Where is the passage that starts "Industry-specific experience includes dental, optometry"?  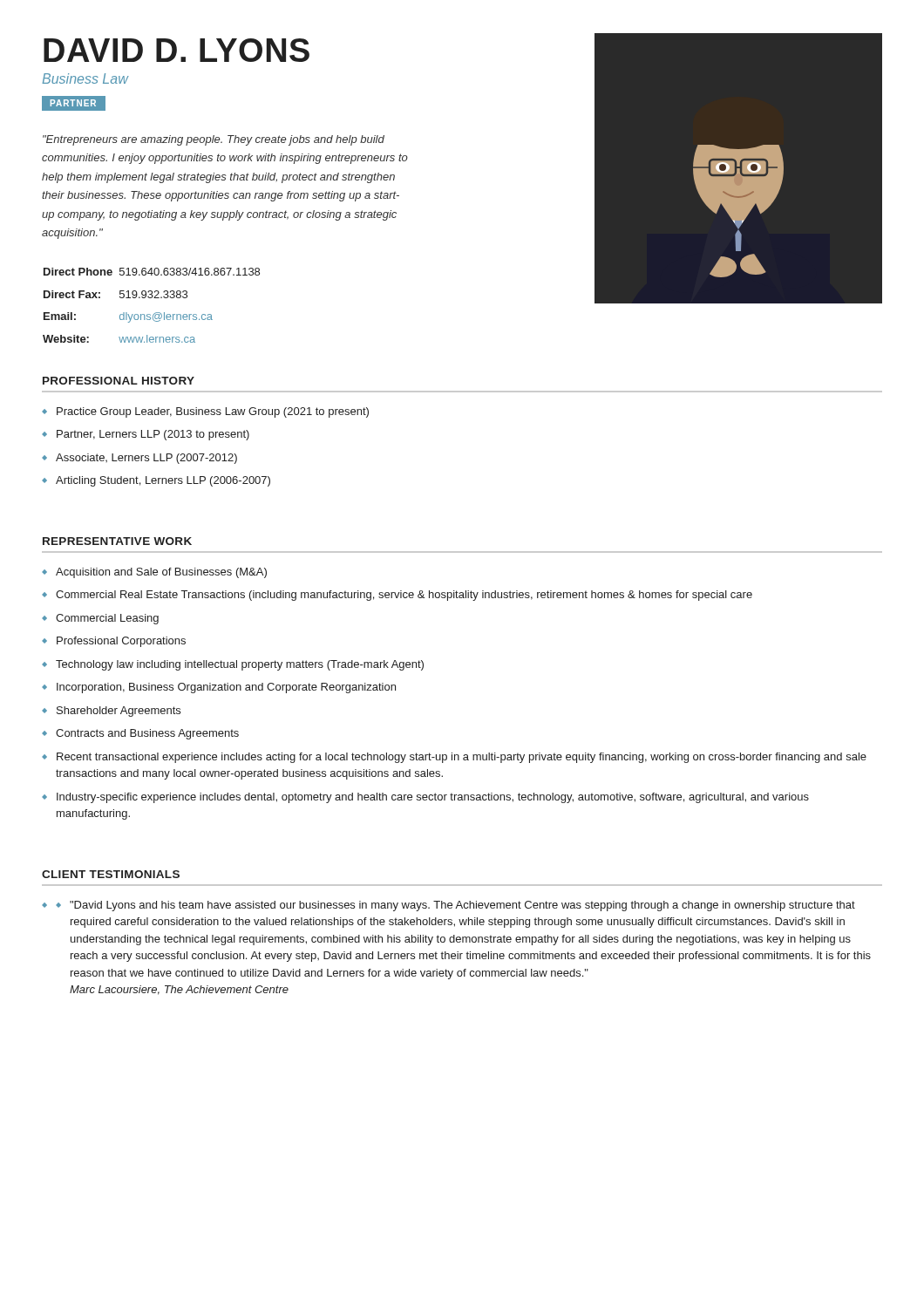[432, 805]
